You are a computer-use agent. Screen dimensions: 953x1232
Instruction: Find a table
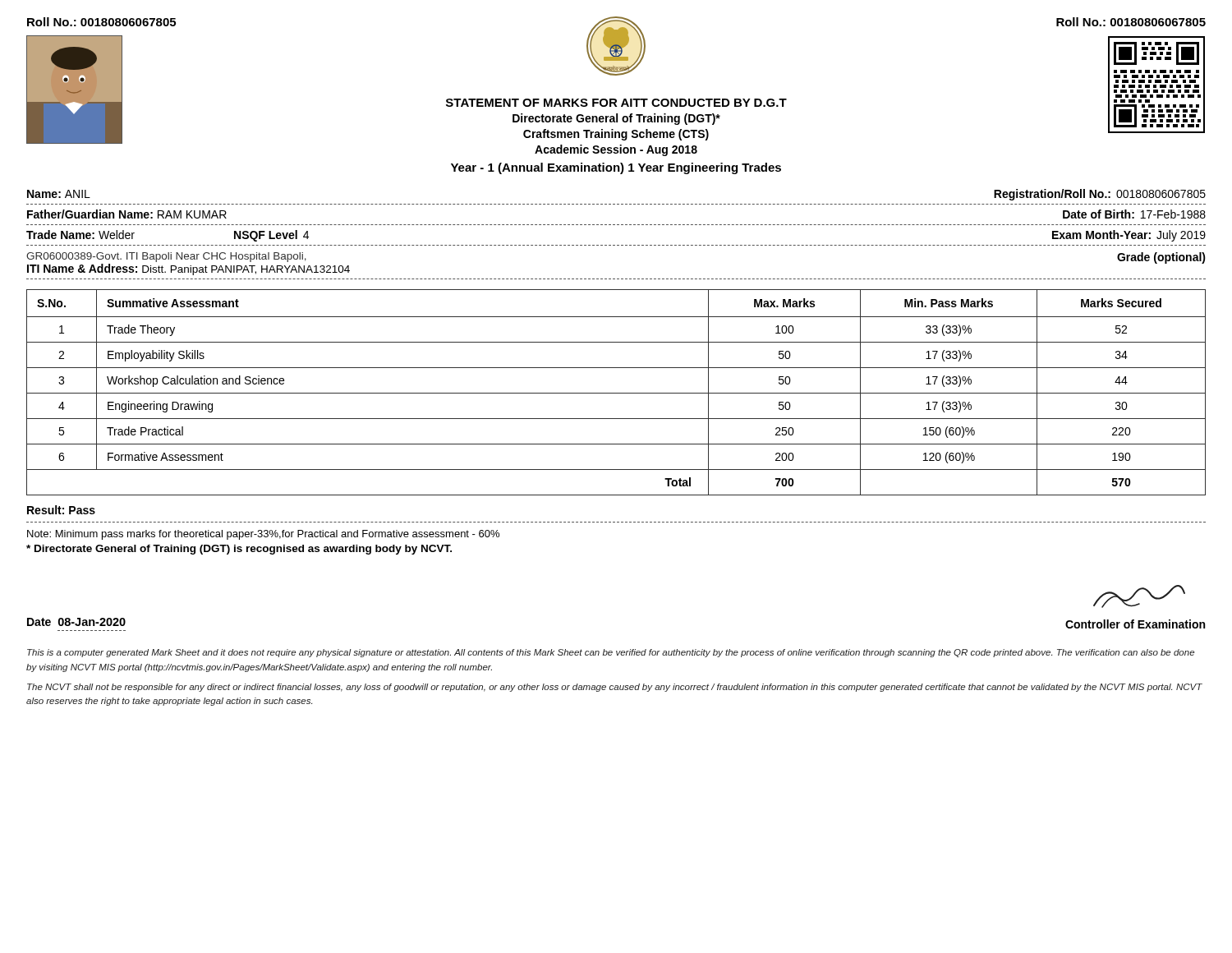616,392
